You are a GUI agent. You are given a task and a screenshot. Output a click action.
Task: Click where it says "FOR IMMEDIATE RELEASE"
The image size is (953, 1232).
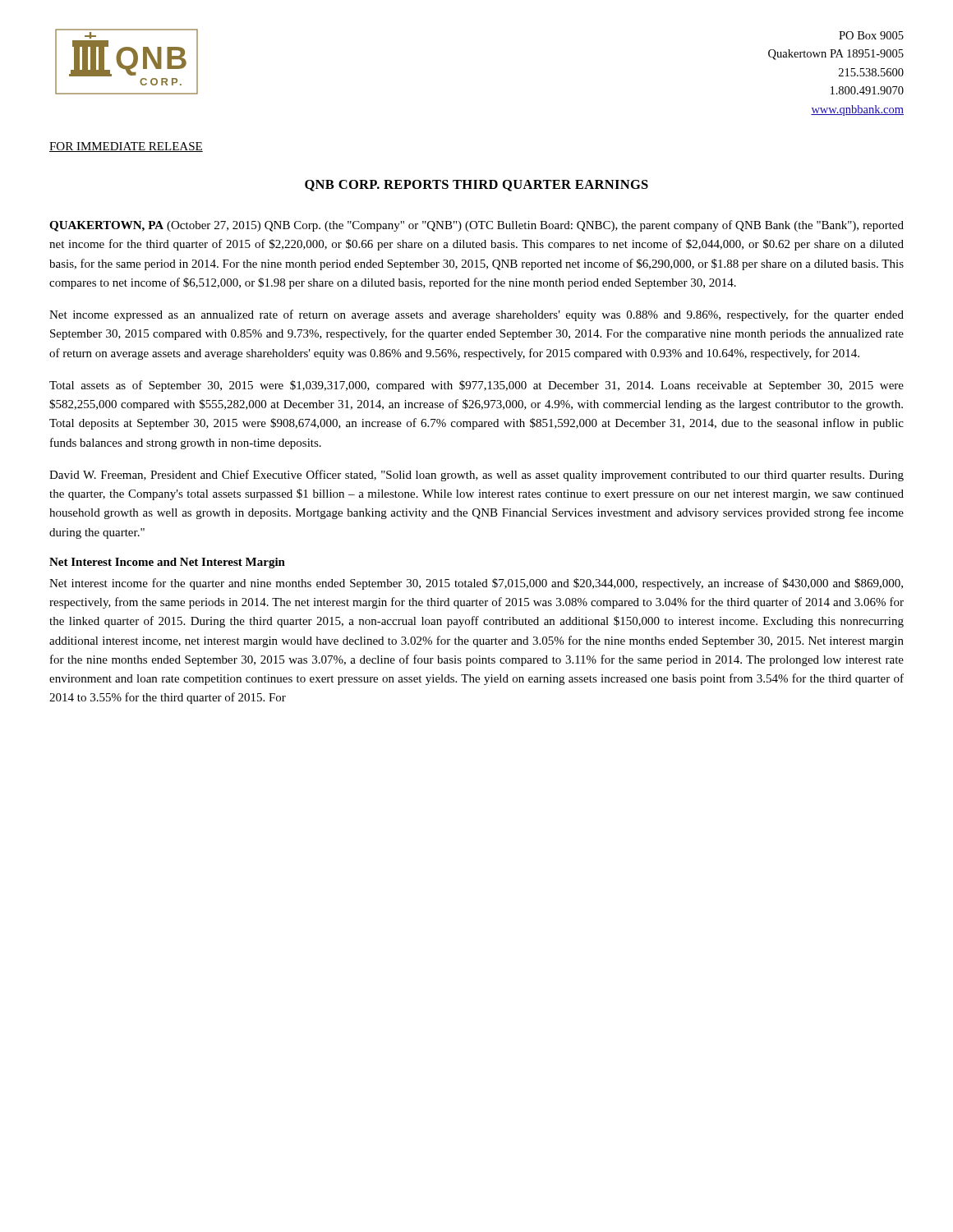point(126,146)
